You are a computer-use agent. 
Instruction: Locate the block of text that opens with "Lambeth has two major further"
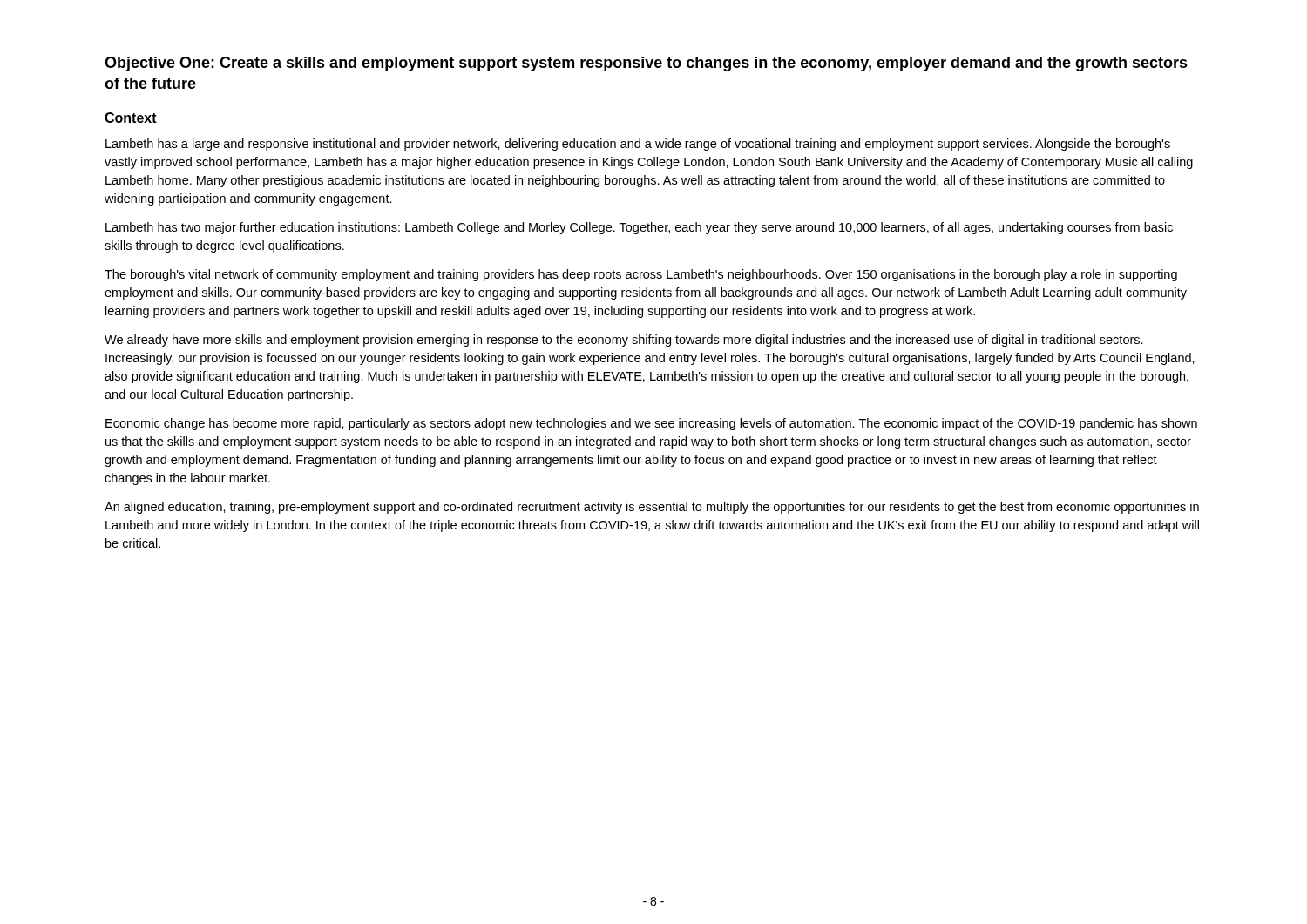click(639, 236)
